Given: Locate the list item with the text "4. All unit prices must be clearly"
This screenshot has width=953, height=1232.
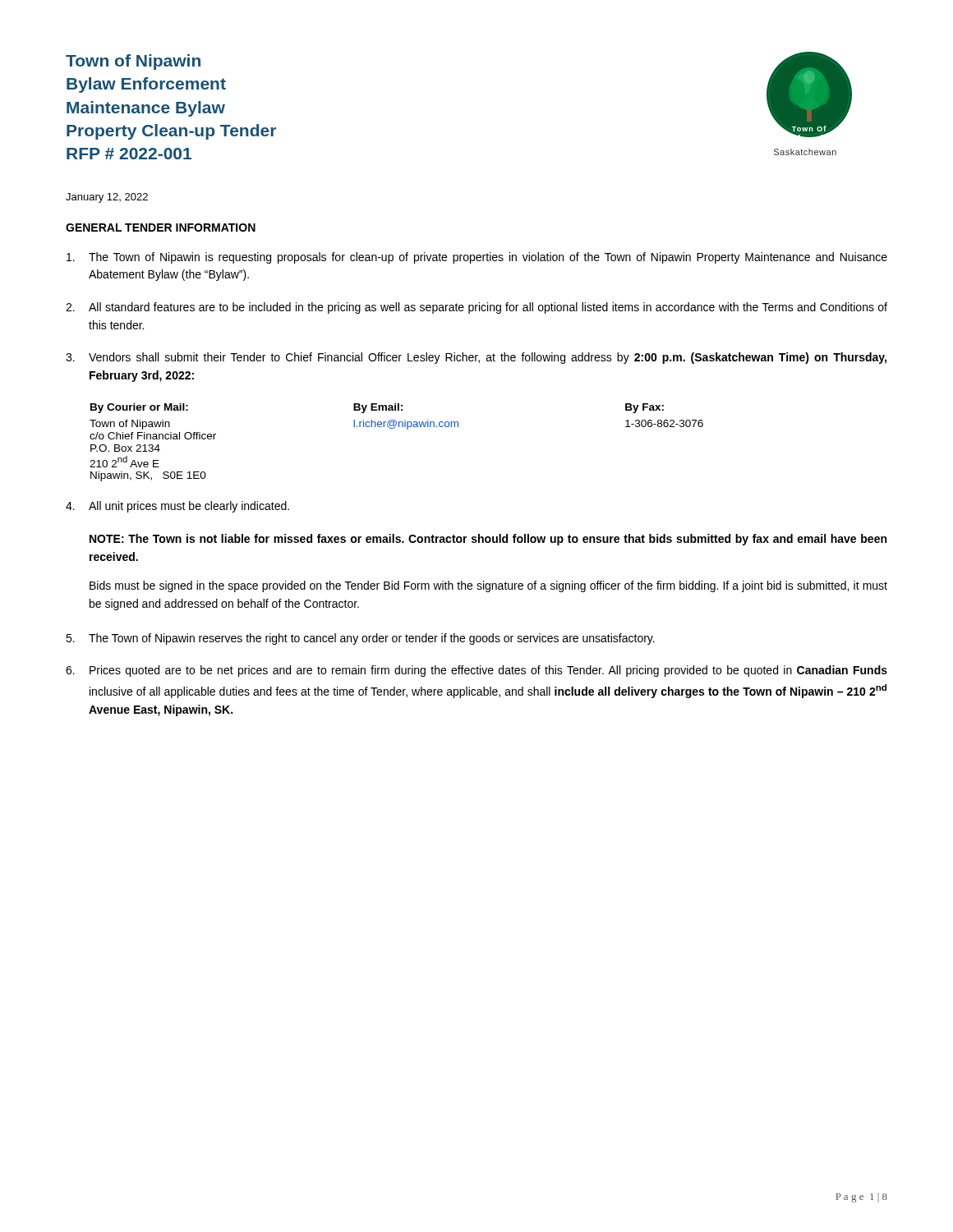Looking at the screenshot, I should (x=177, y=507).
